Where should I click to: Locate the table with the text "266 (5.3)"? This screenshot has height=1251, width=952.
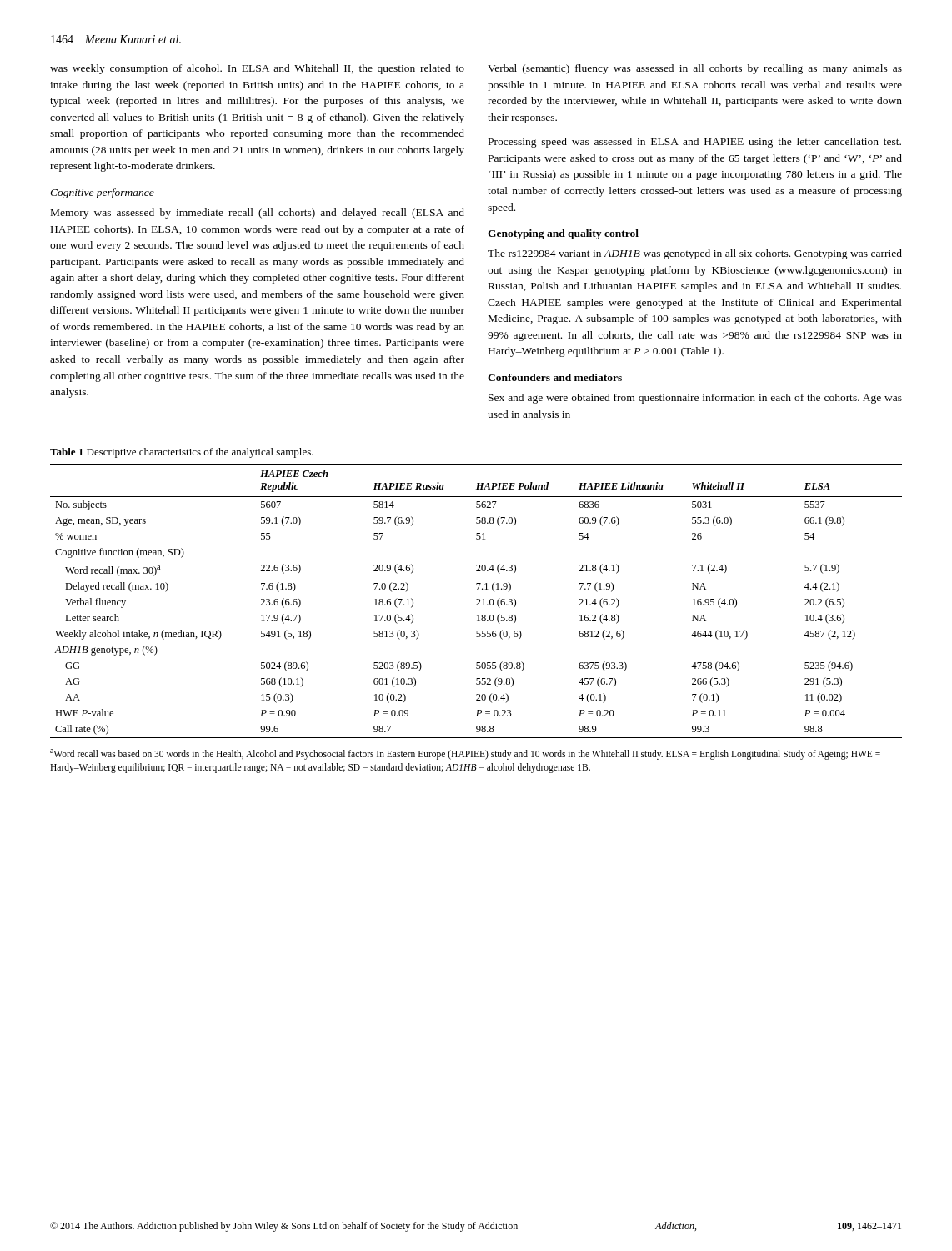(476, 601)
